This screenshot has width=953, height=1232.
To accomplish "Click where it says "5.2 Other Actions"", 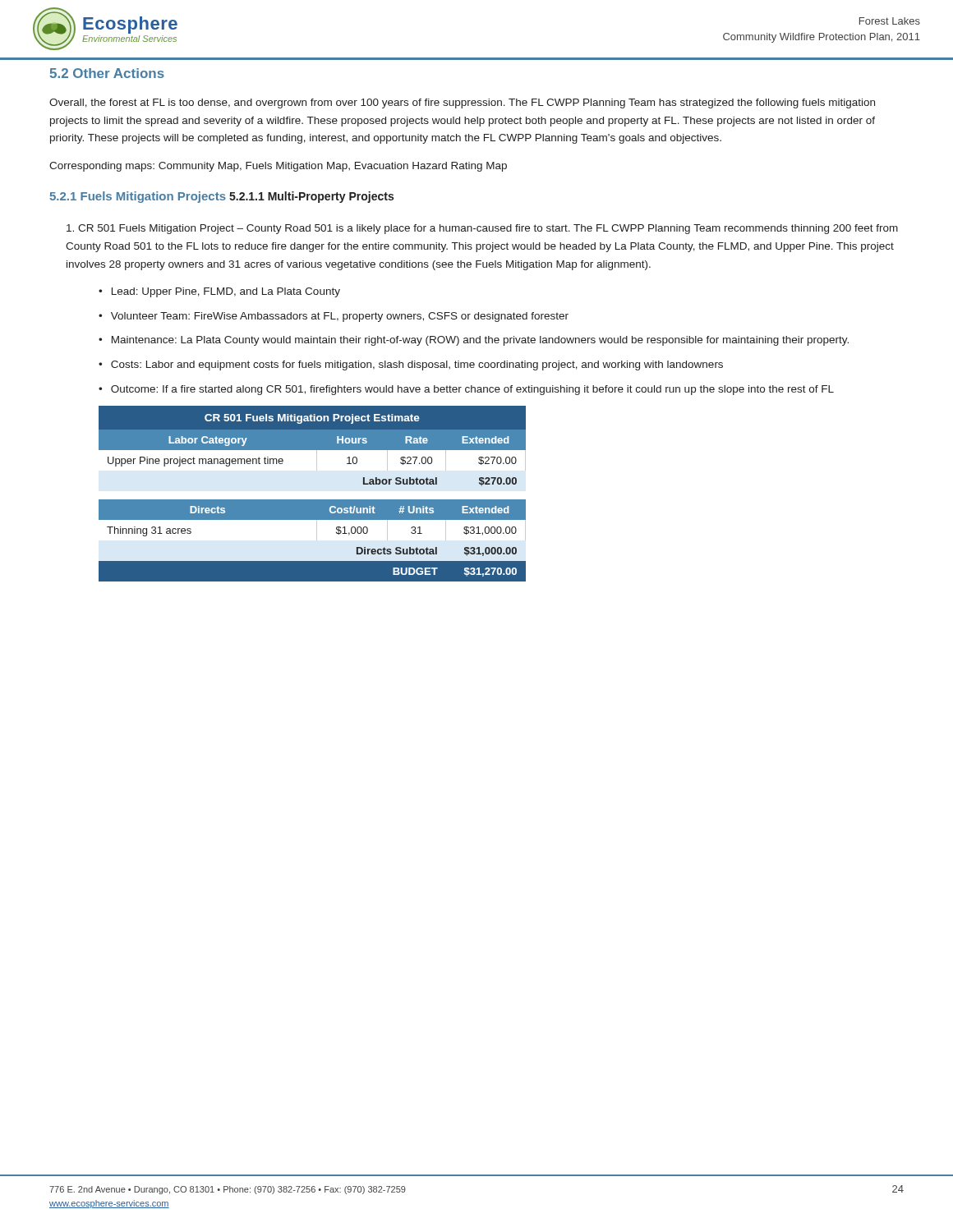I will pyautogui.click(x=107, y=73).
